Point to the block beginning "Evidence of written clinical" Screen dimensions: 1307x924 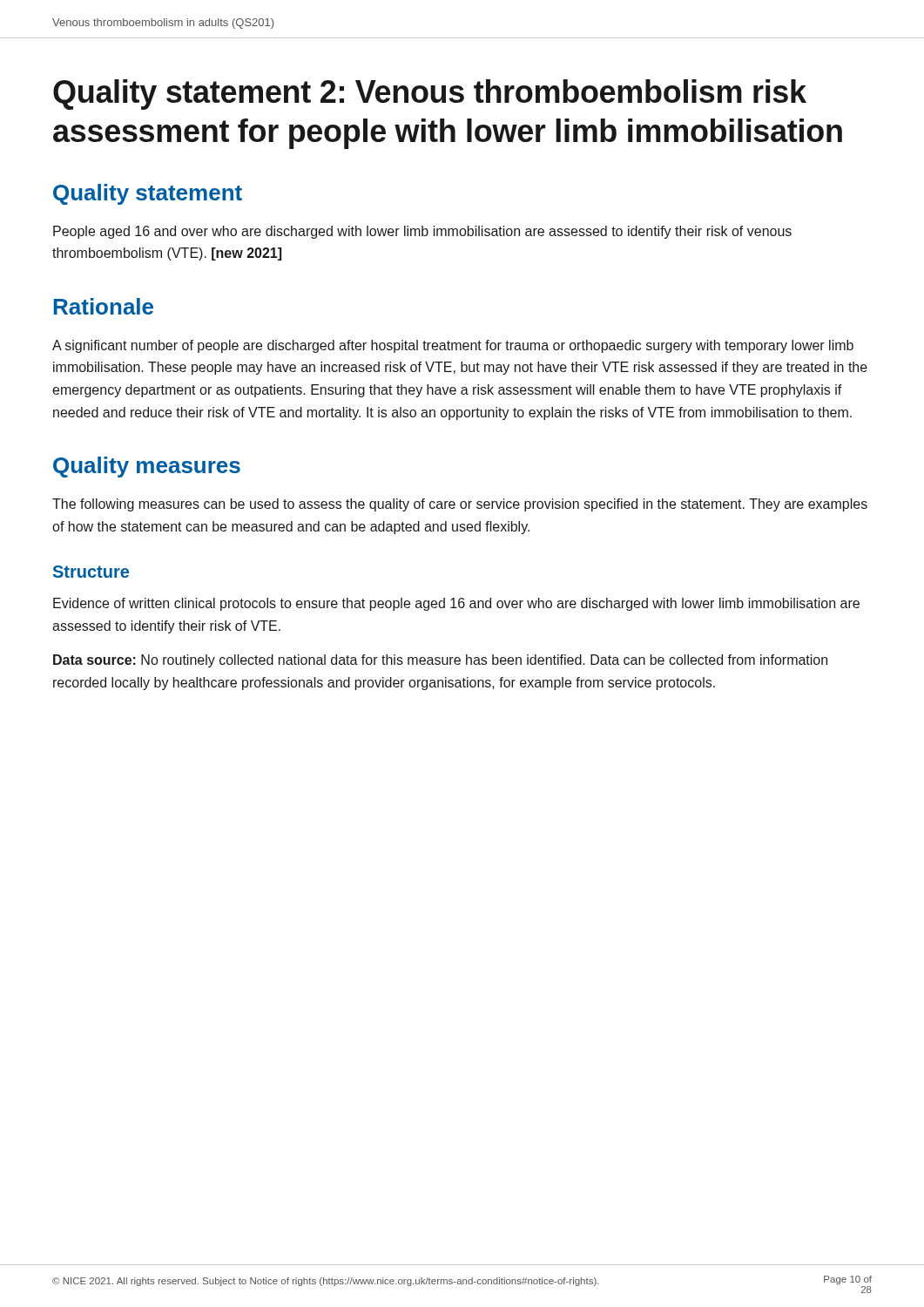click(x=462, y=615)
